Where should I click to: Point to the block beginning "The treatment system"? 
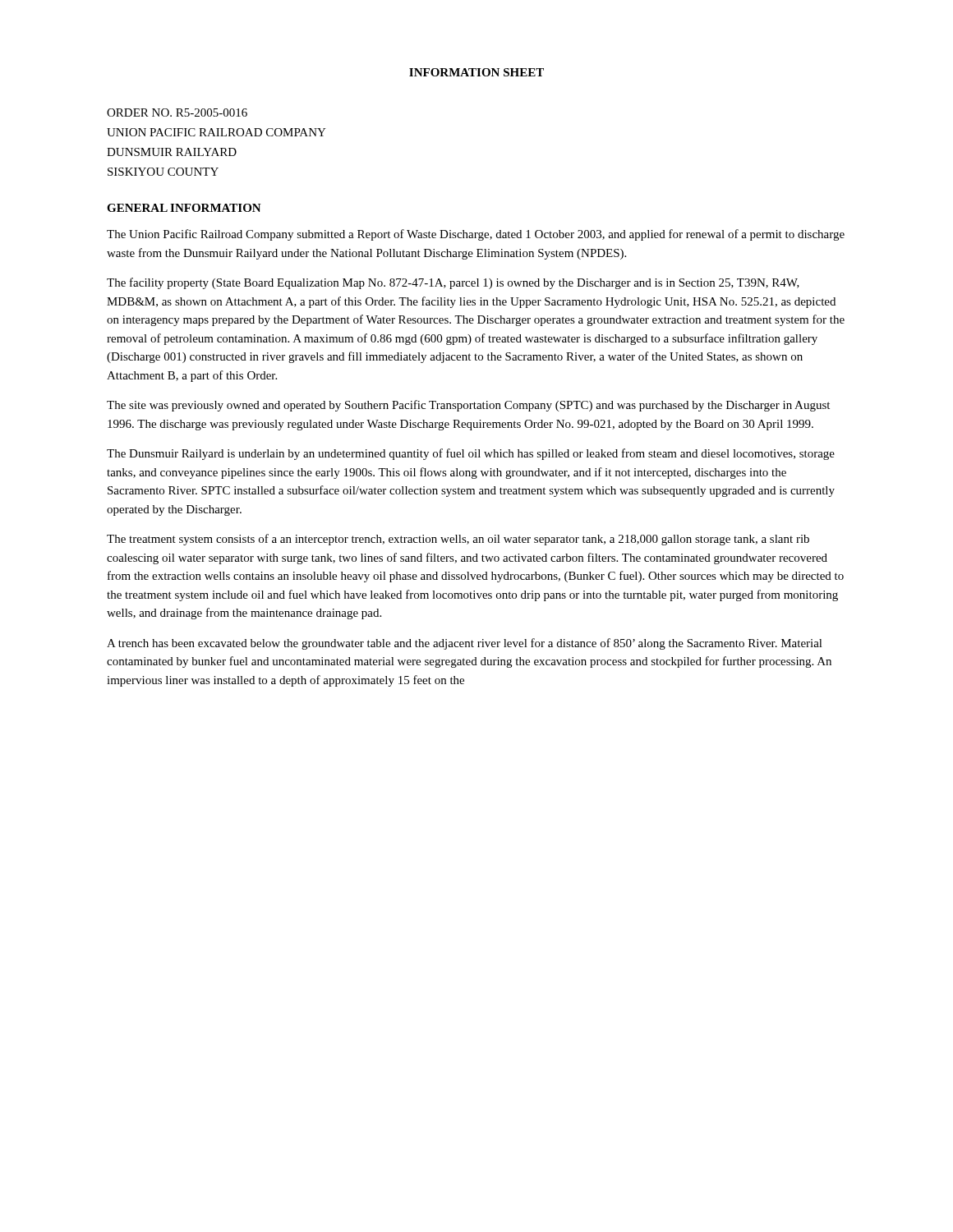476,576
